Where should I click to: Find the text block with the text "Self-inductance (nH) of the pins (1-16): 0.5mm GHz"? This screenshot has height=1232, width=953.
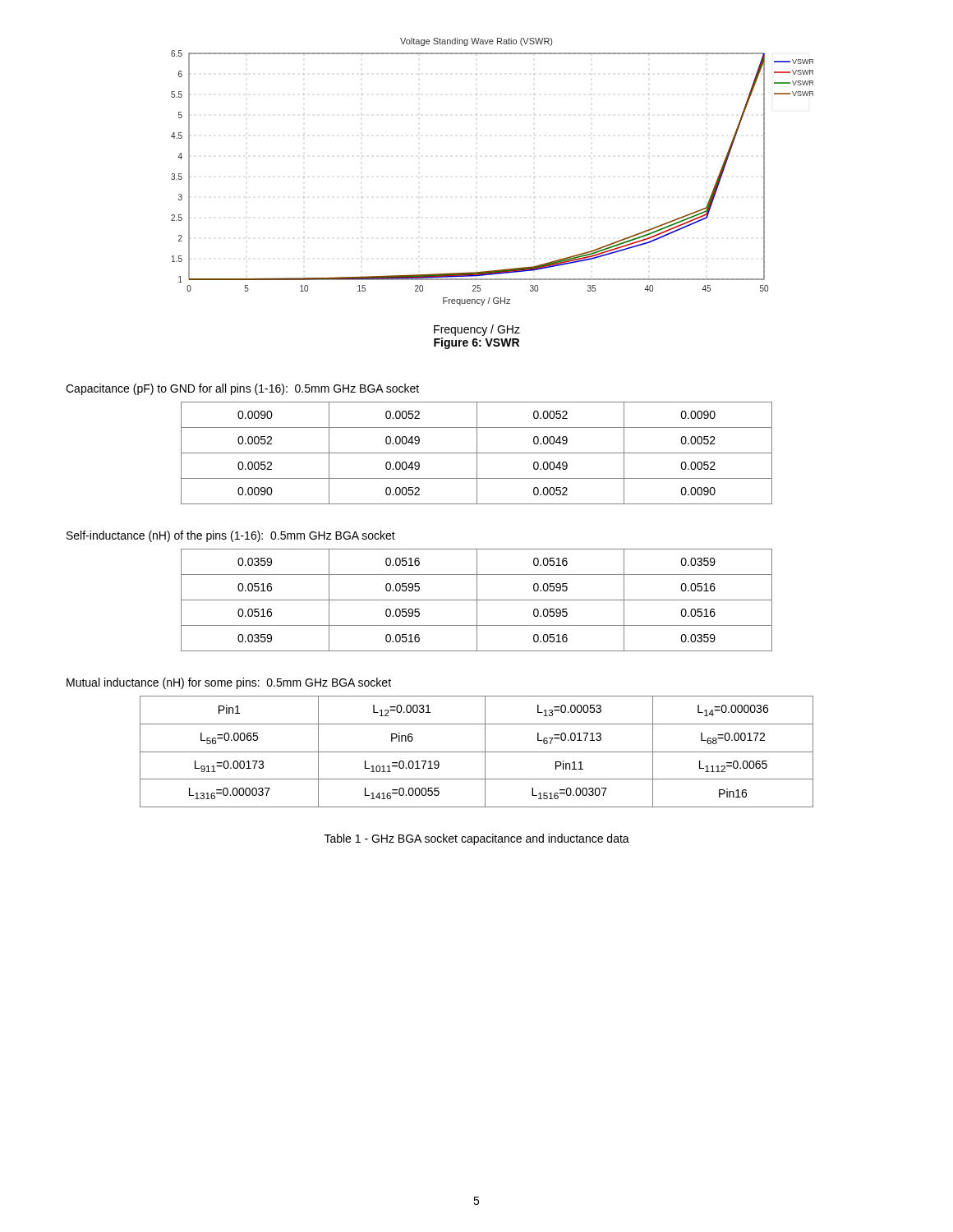pos(230,535)
